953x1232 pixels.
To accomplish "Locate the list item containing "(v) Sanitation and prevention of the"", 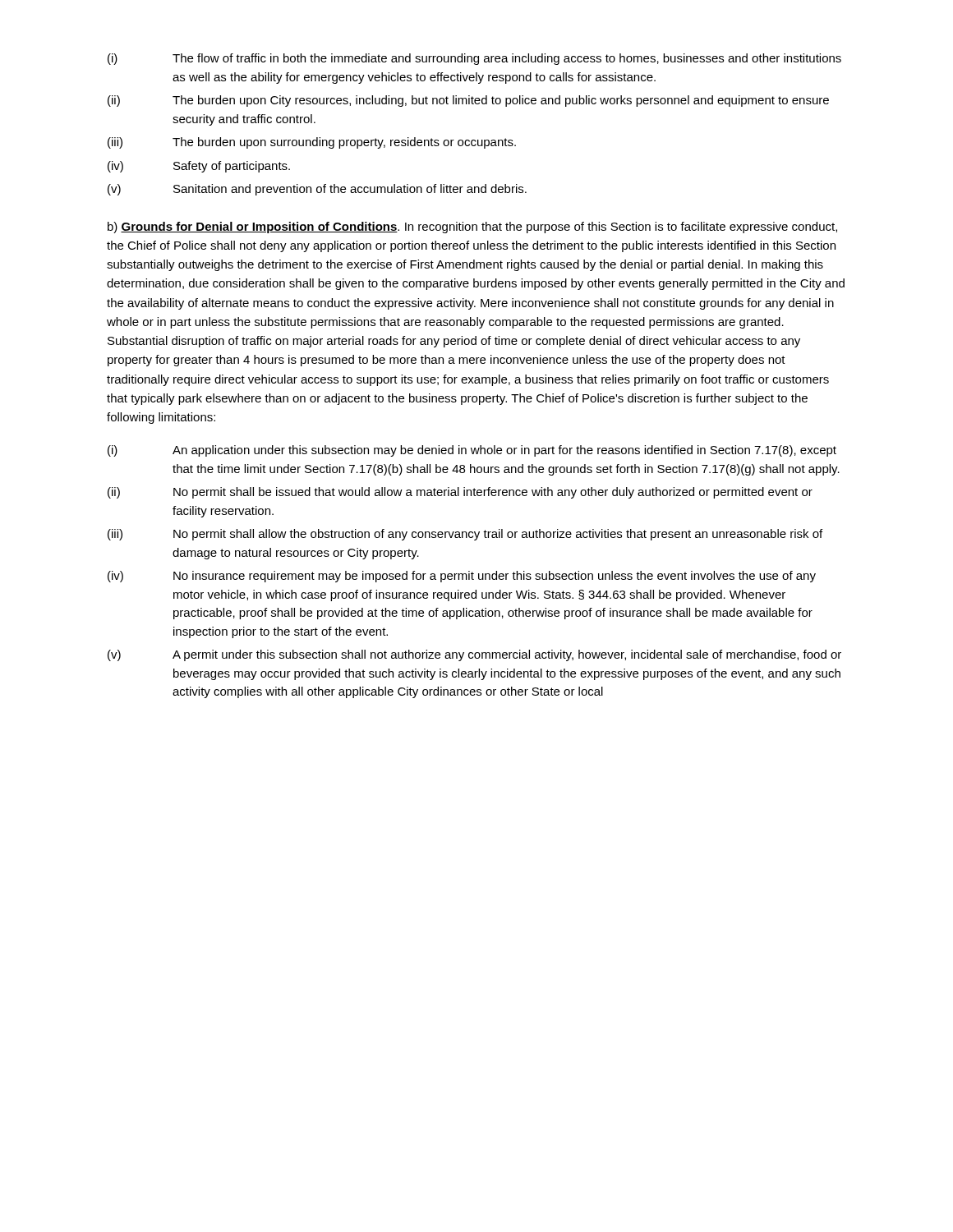I will click(x=476, y=189).
